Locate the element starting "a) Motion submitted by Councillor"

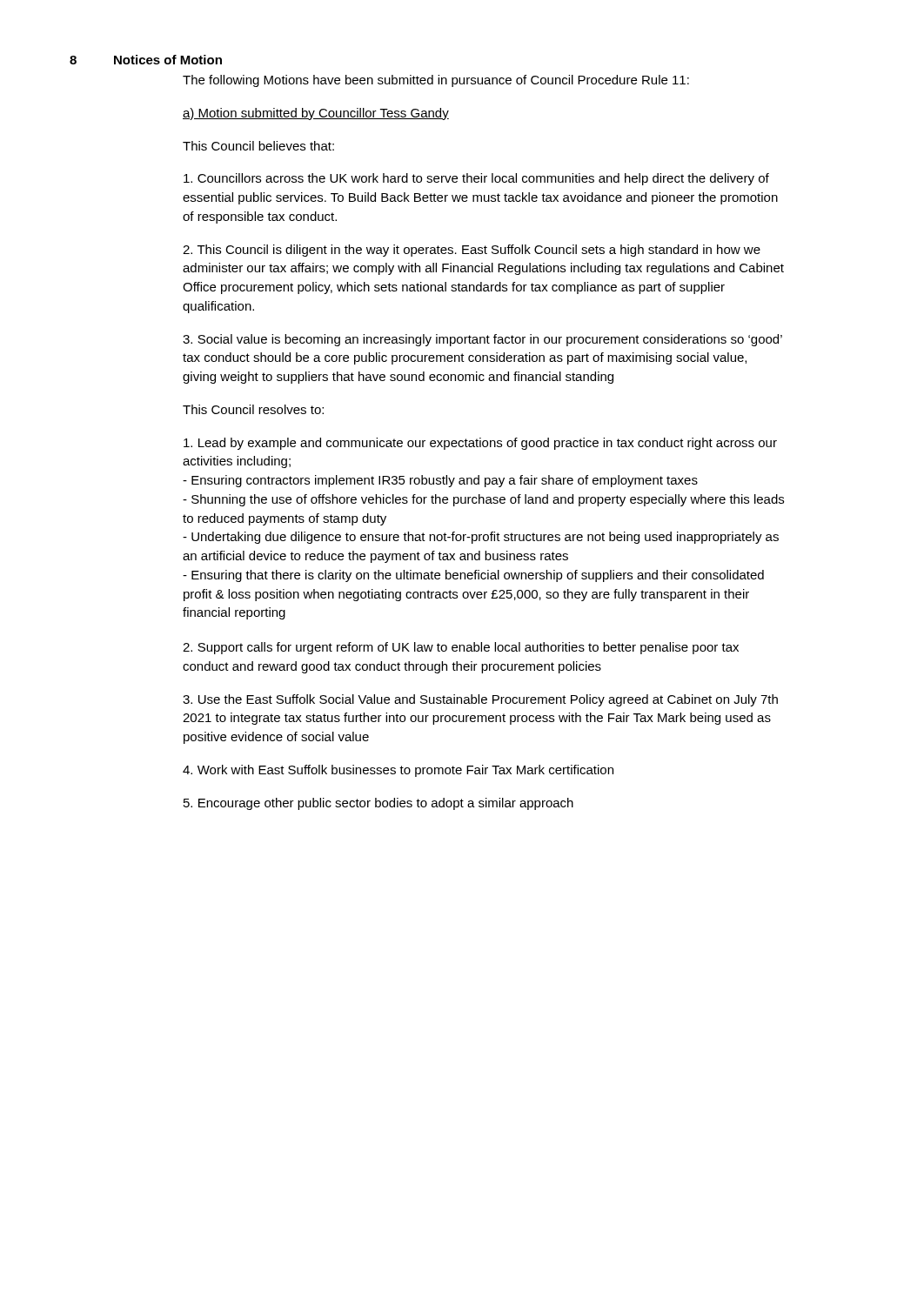tap(316, 112)
